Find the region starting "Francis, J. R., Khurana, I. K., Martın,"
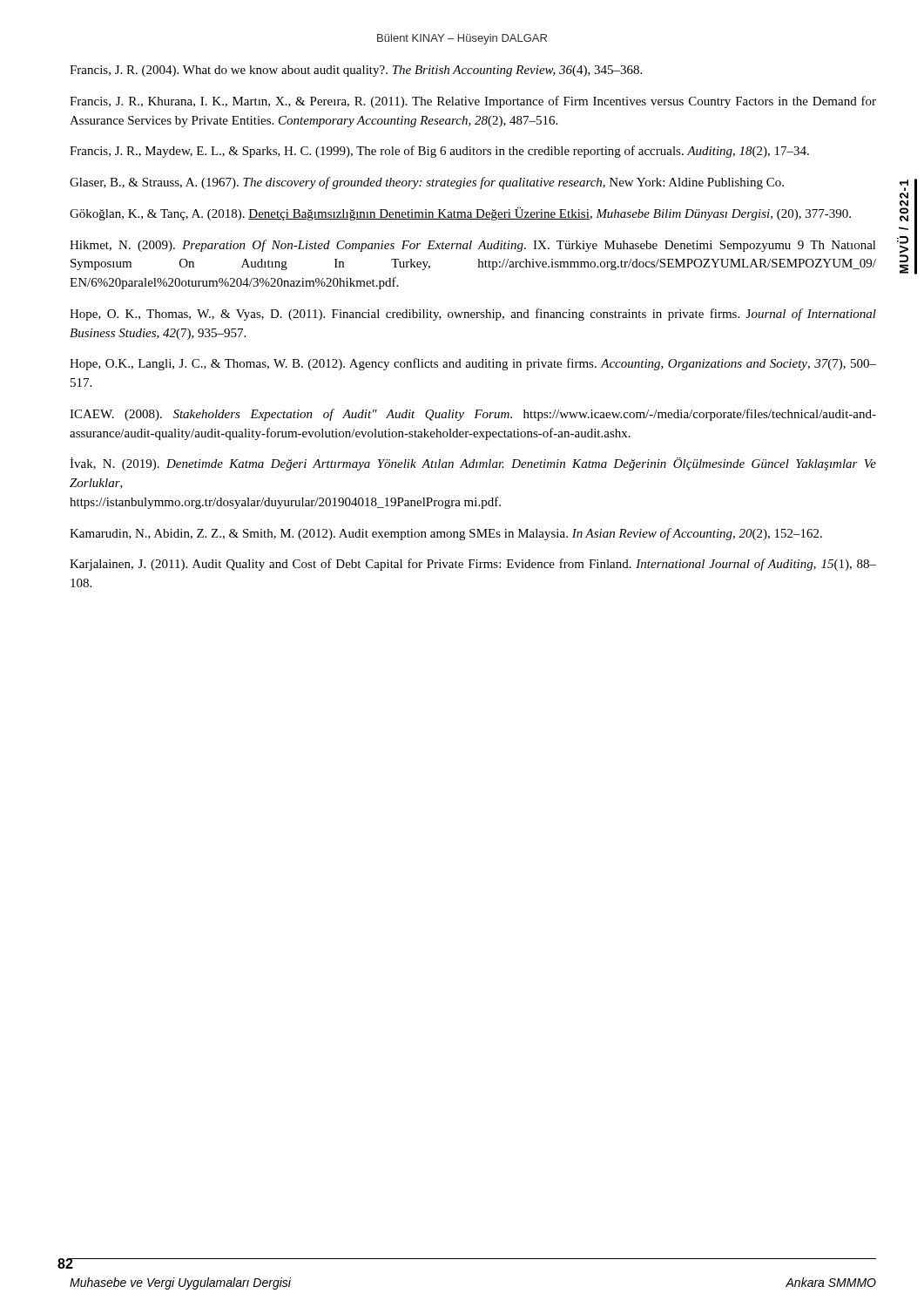 click(x=473, y=110)
